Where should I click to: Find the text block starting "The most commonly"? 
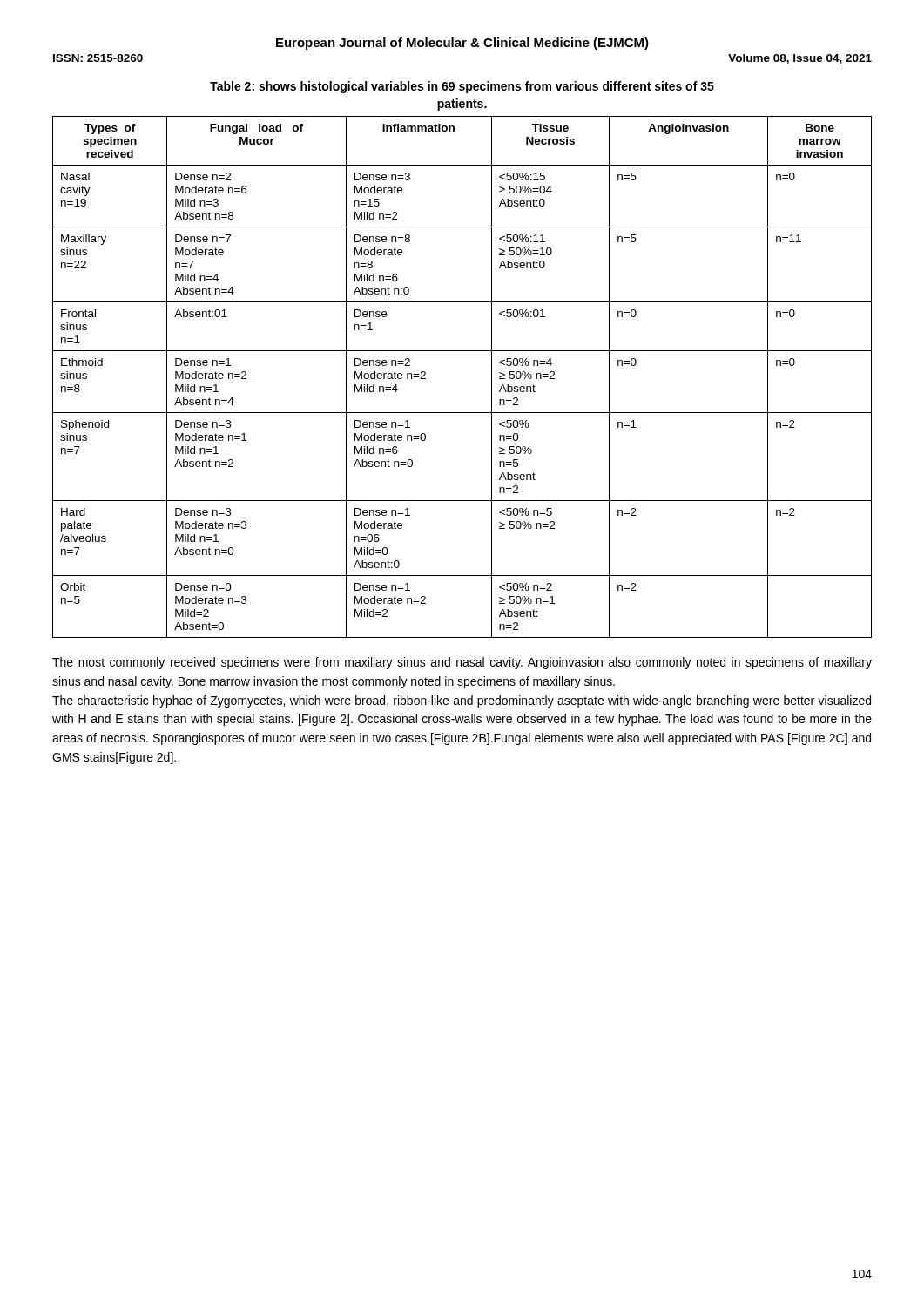click(x=462, y=710)
